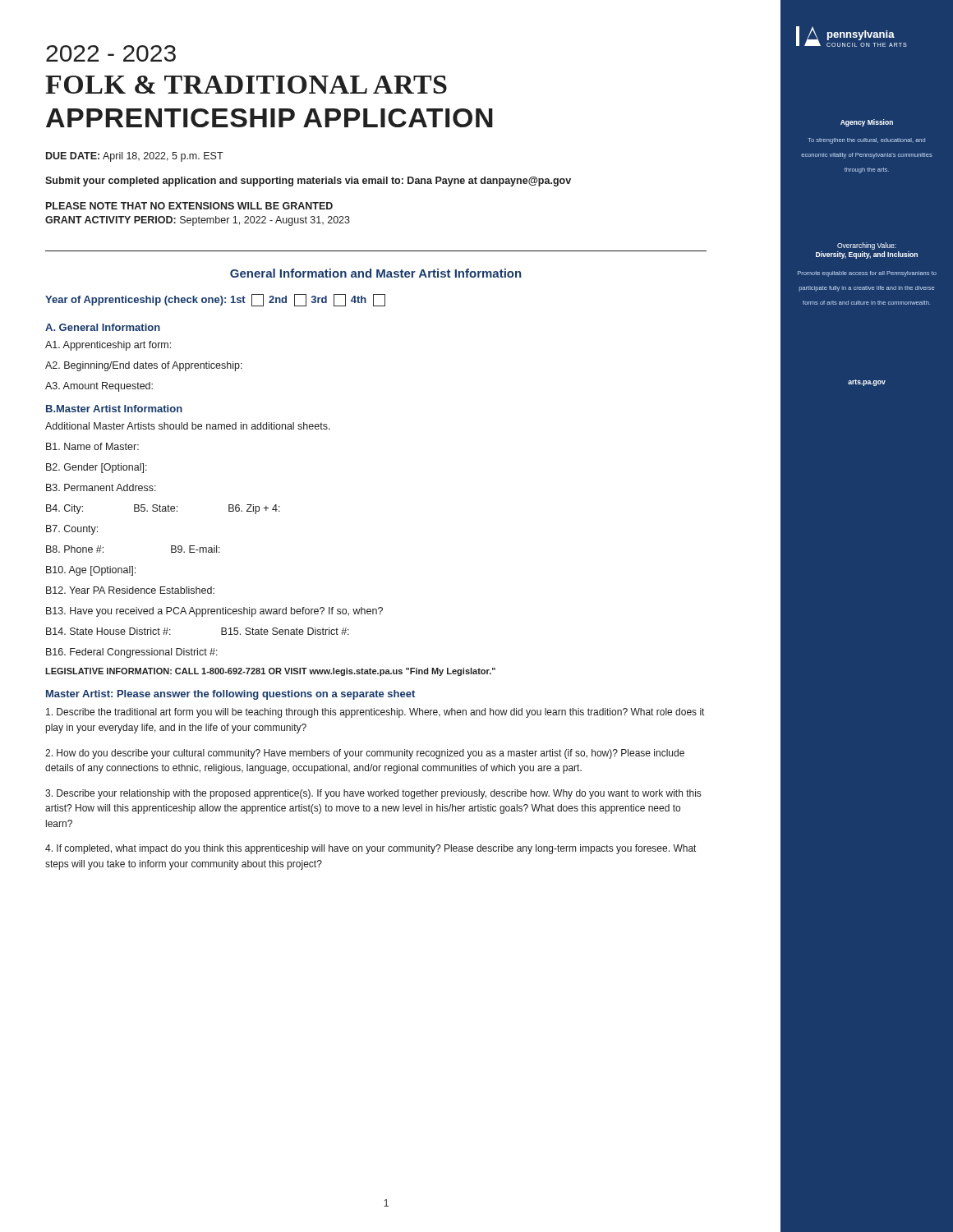Point to the block beginning "Overarching Value: Diversity, Equity, and Inclusion Promote equitable"
Screen dimensions: 1232x953
867,274
